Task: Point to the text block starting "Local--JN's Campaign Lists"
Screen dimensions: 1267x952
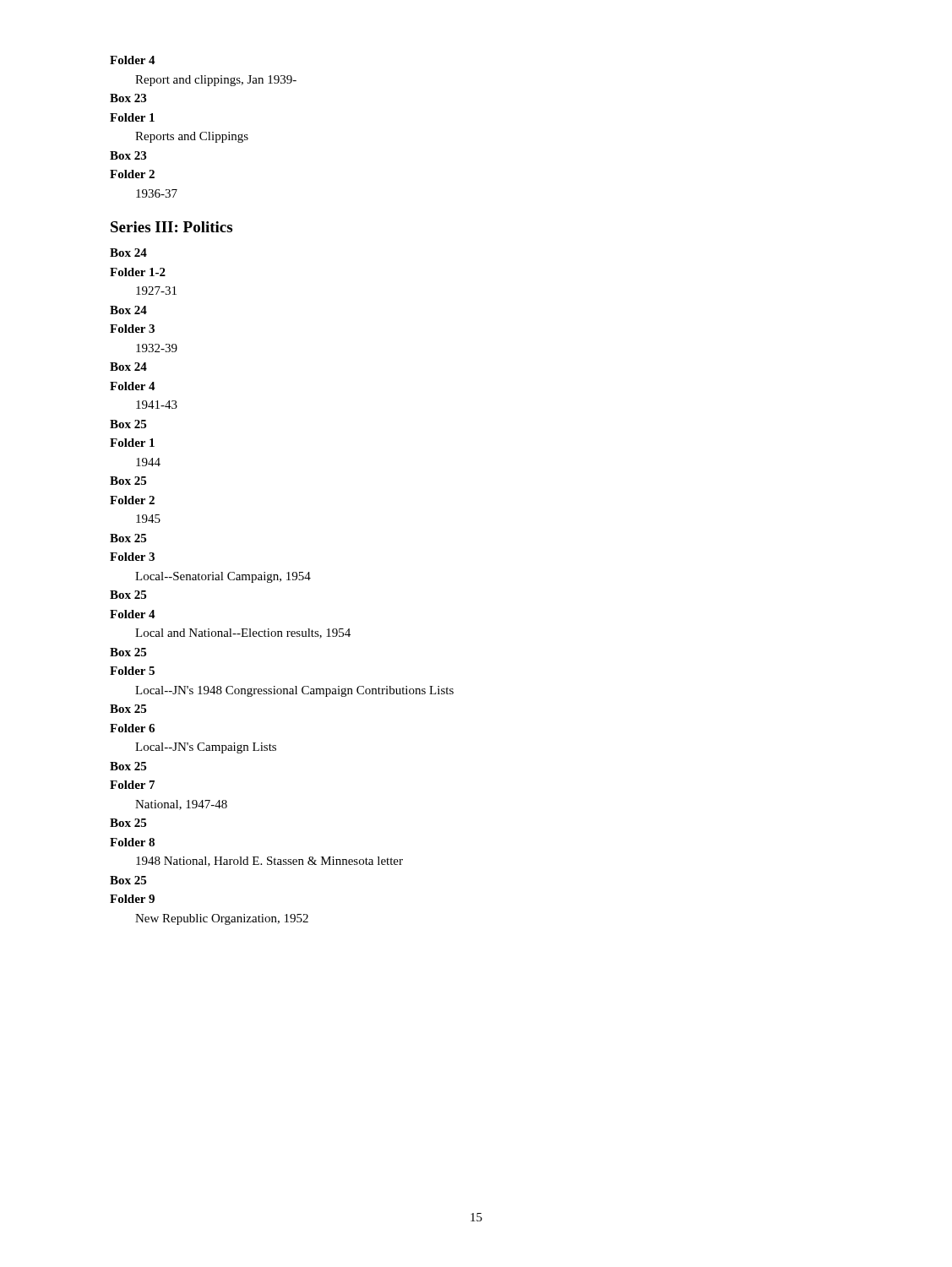Action: (x=206, y=747)
